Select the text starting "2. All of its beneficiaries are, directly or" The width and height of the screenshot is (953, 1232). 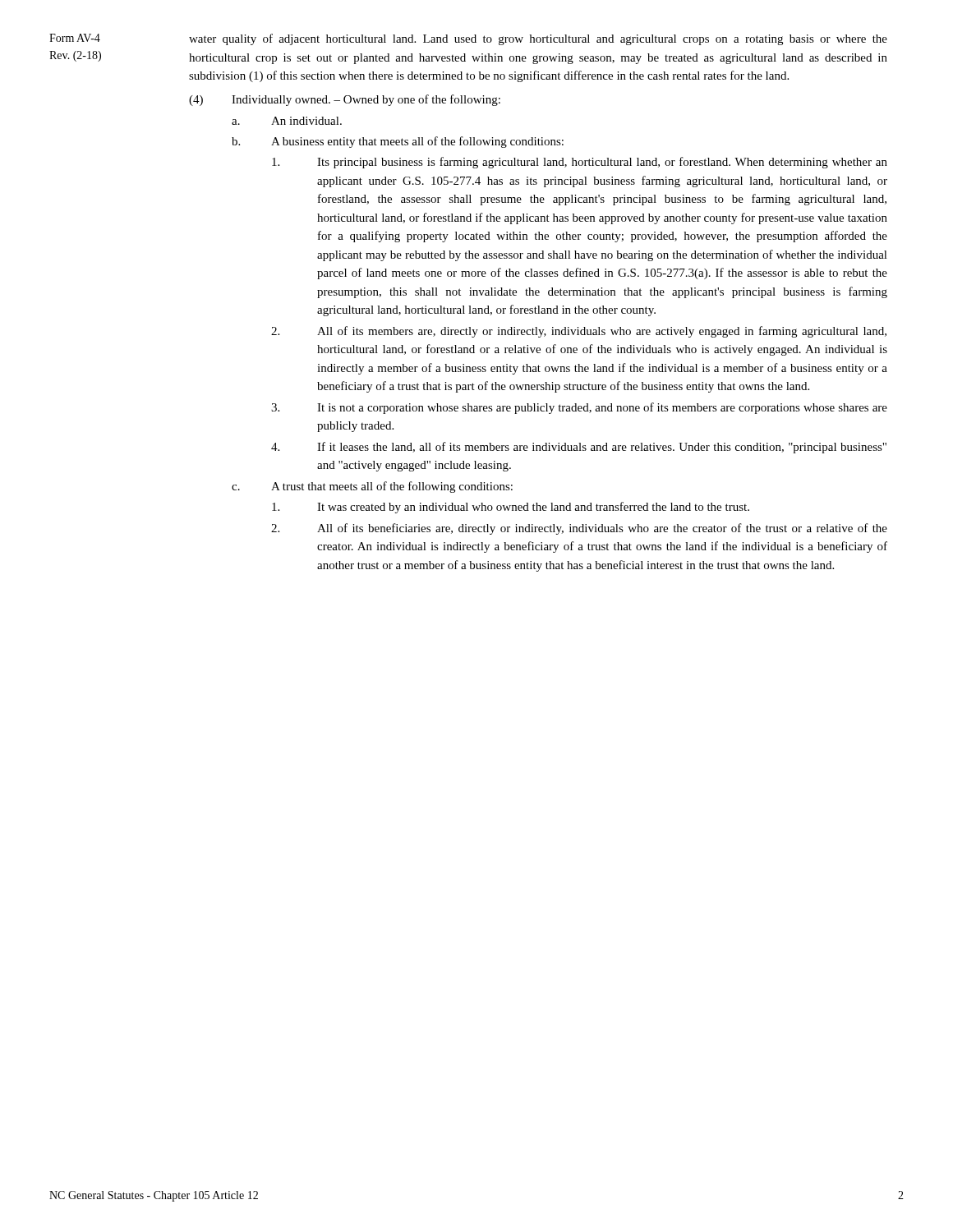tap(579, 546)
